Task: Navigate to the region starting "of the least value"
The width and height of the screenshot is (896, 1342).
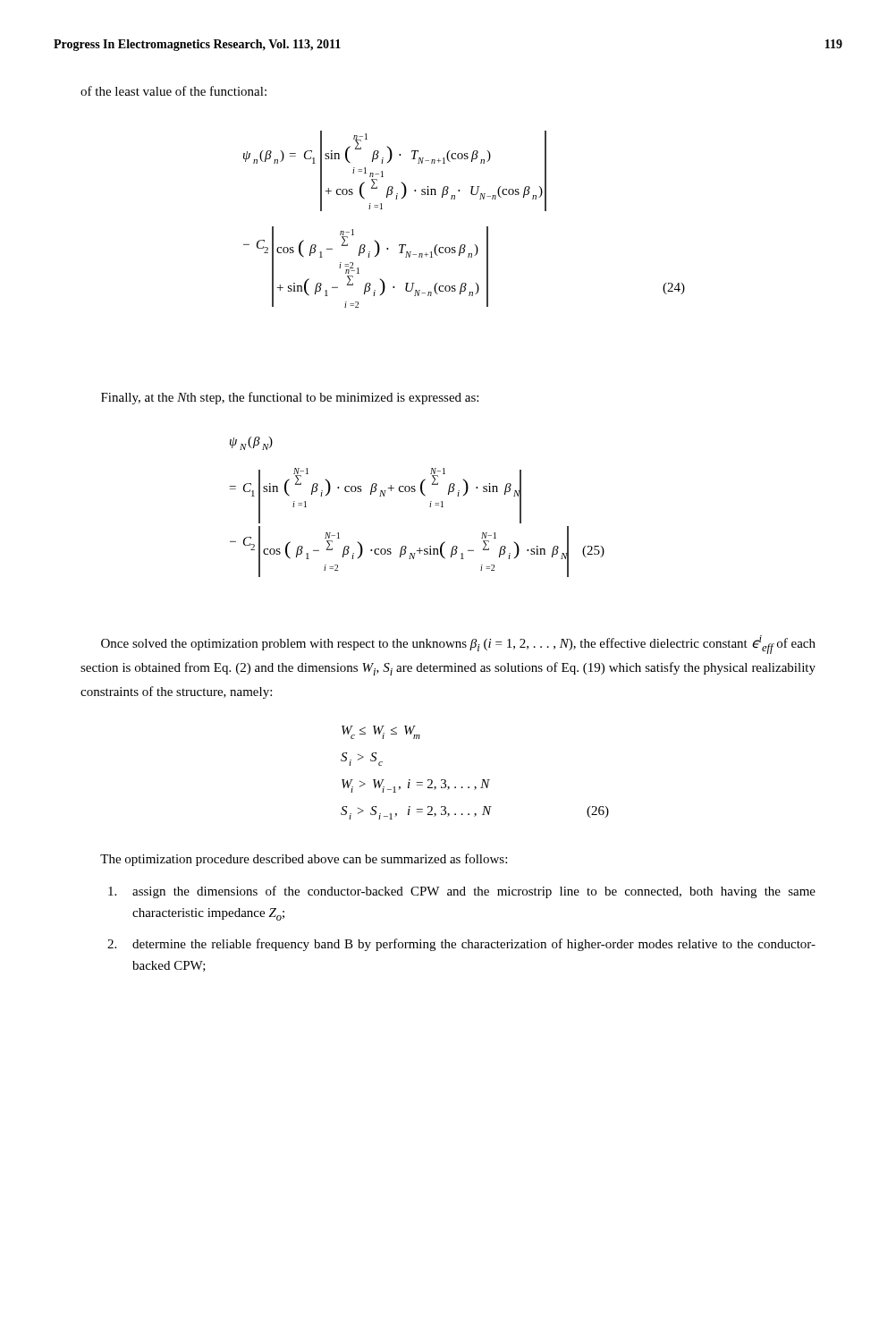Action: click(174, 91)
